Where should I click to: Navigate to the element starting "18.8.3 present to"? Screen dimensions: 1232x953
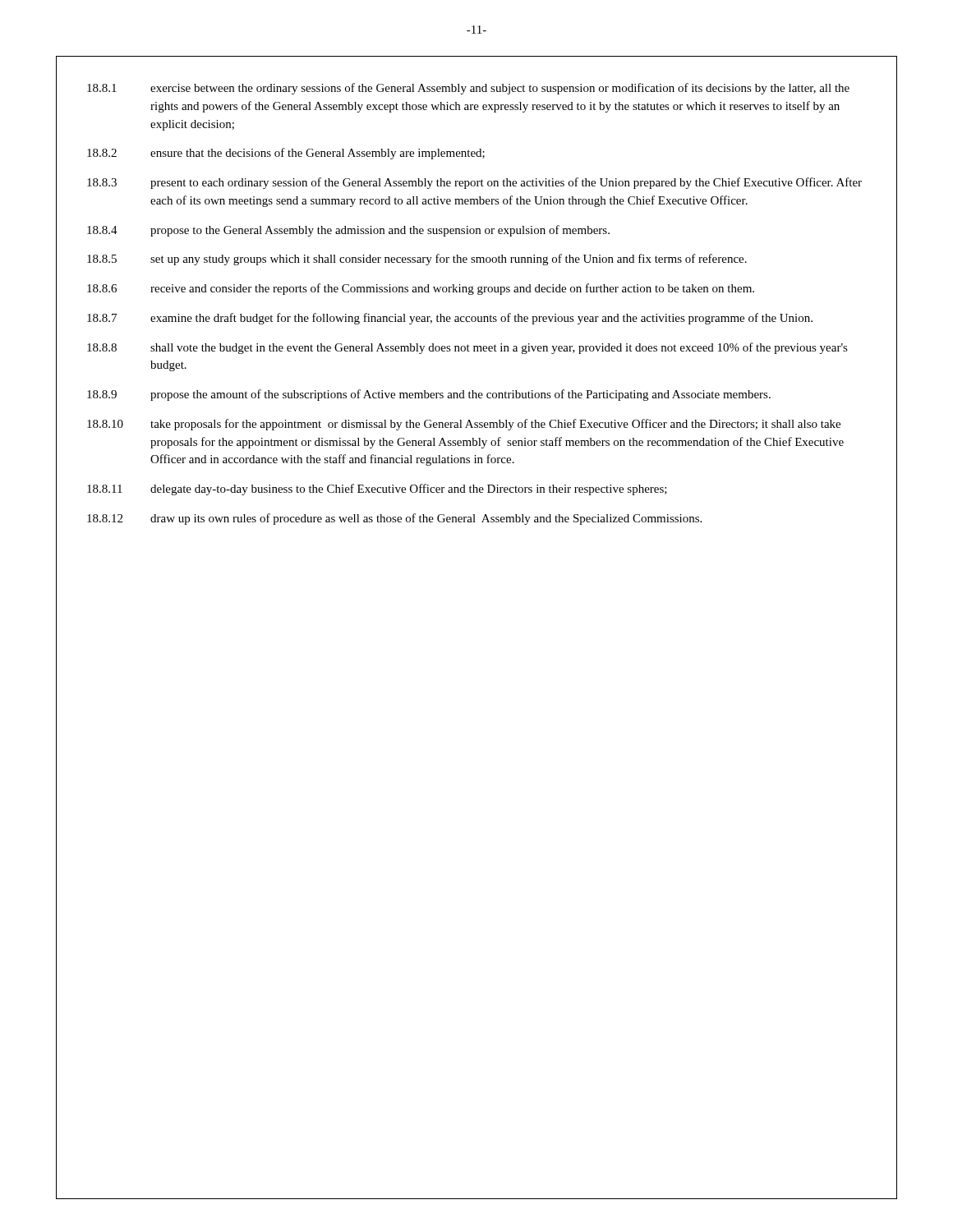(476, 192)
